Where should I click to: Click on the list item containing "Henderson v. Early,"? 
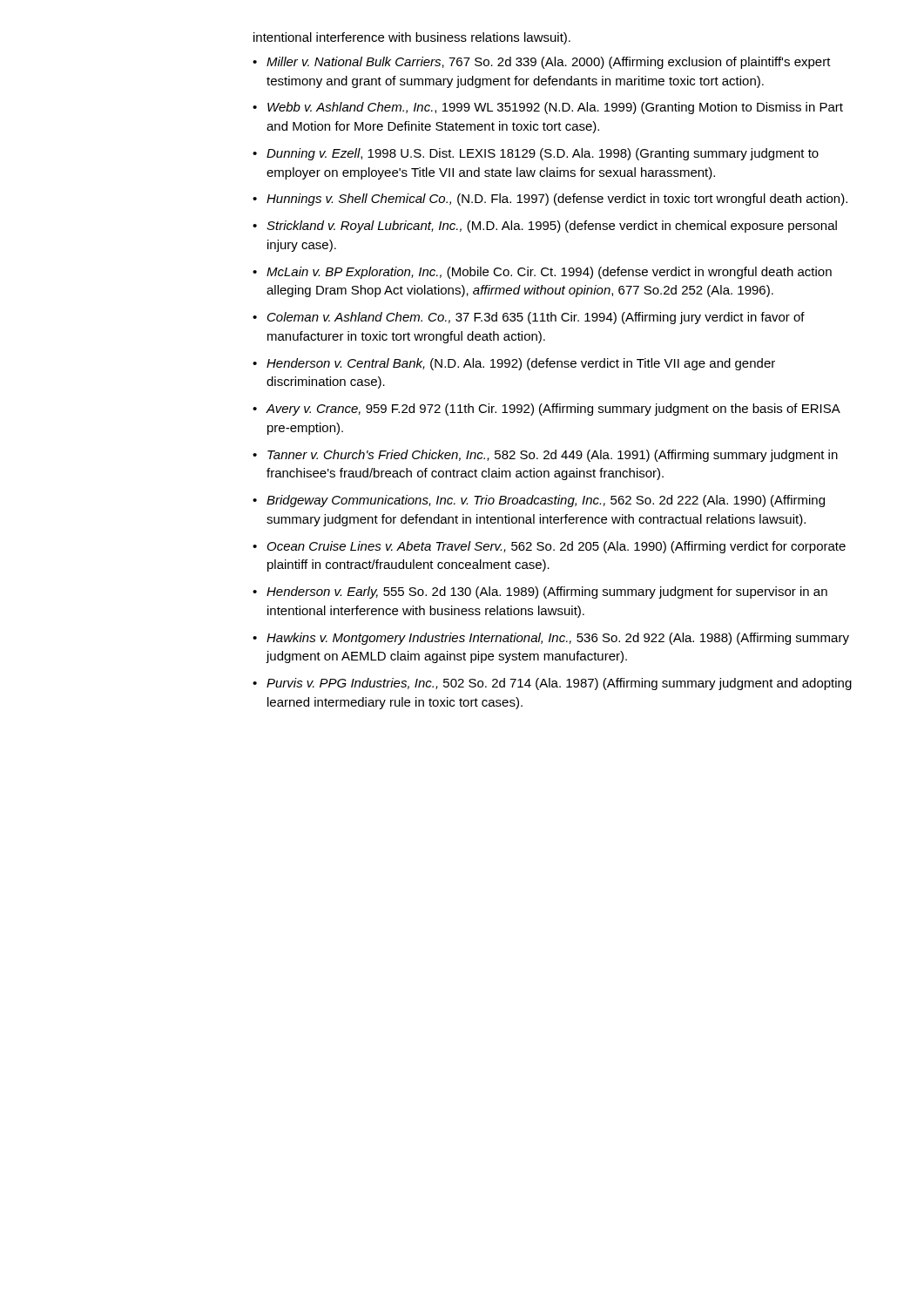(547, 601)
